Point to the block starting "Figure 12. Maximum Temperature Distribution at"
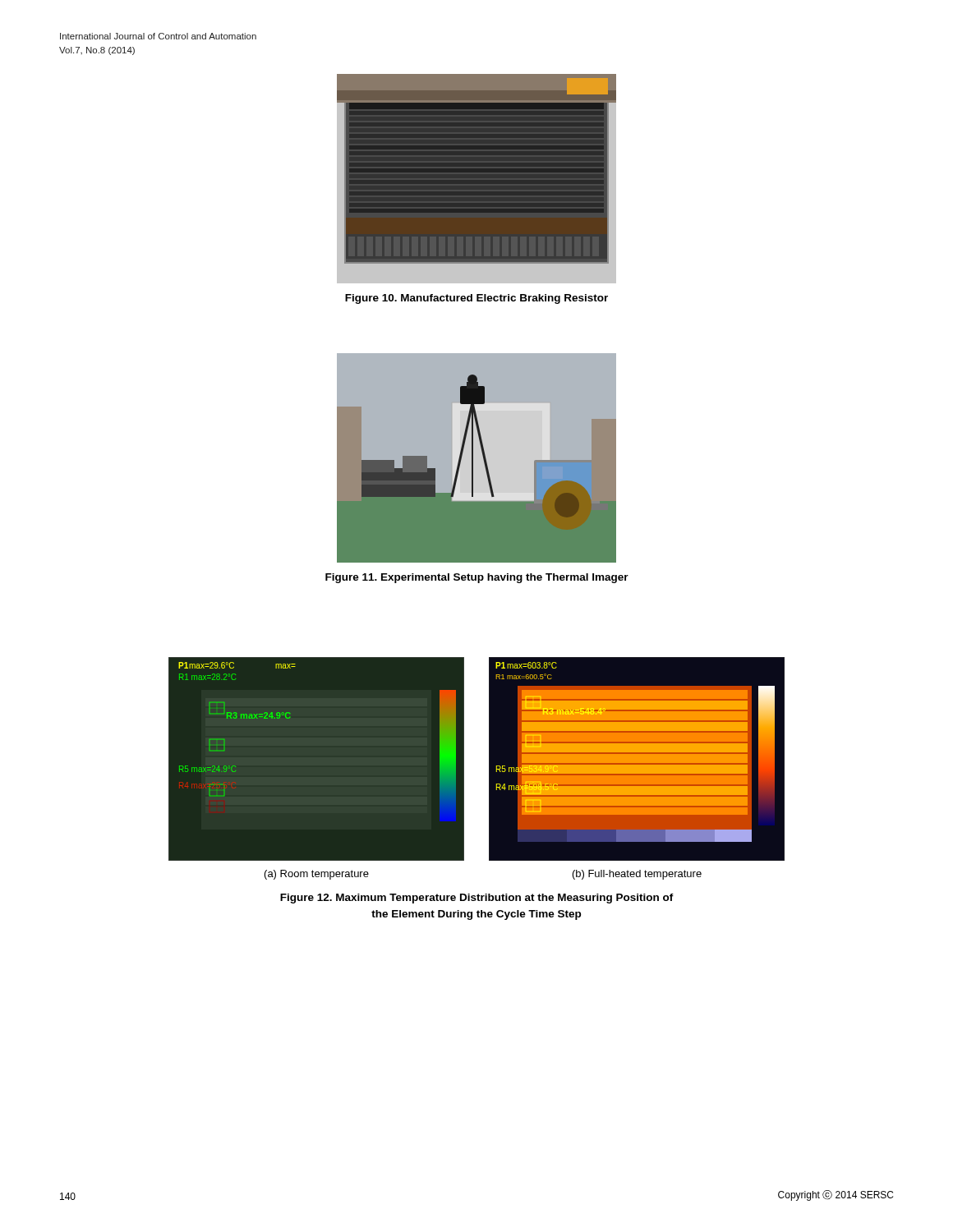 pyautogui.click(x=476, y=906)
